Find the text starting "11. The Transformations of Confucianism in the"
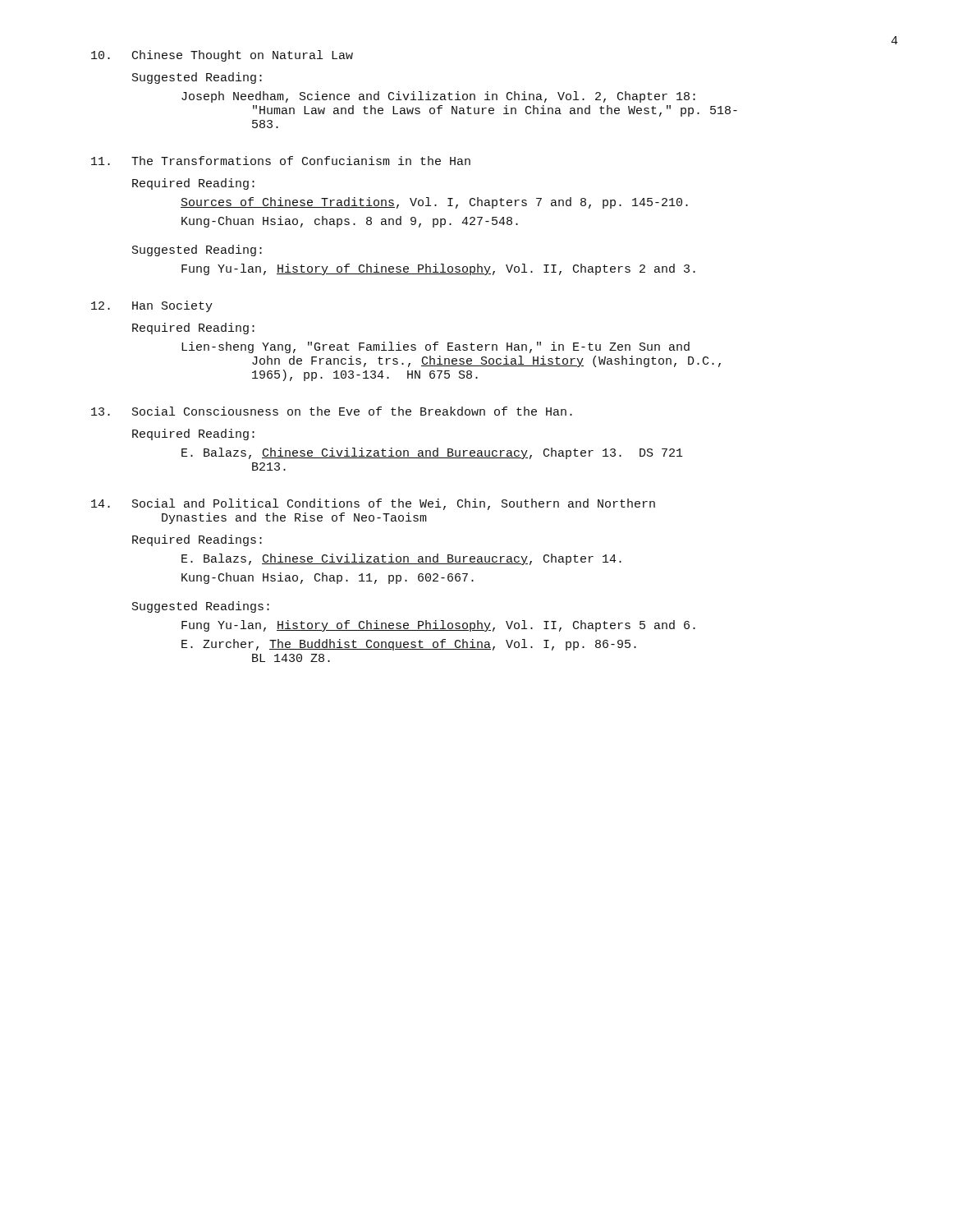 click(494, 216)
